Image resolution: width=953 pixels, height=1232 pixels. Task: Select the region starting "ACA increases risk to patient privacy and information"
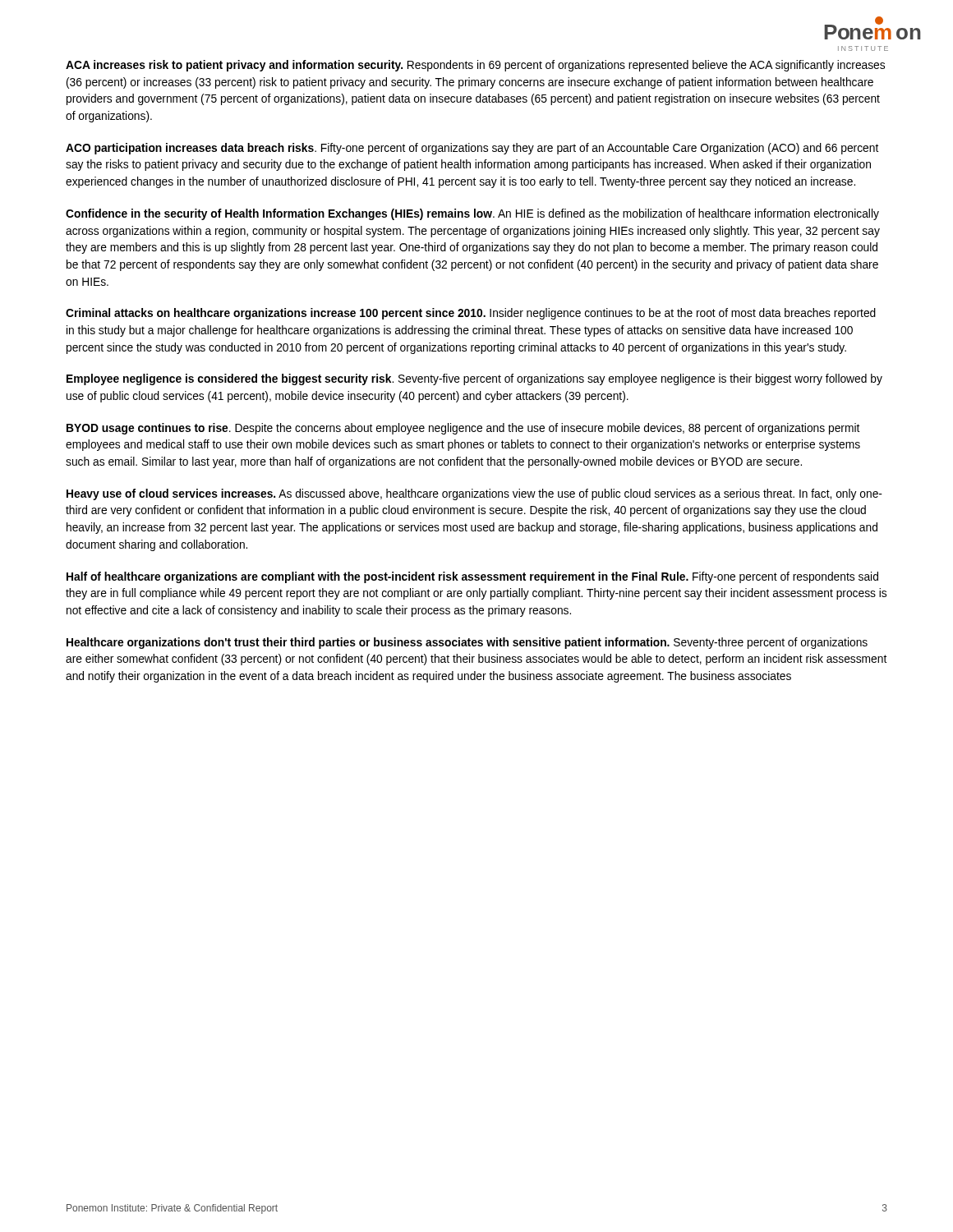pyautogui.click(x=476, y=91)
